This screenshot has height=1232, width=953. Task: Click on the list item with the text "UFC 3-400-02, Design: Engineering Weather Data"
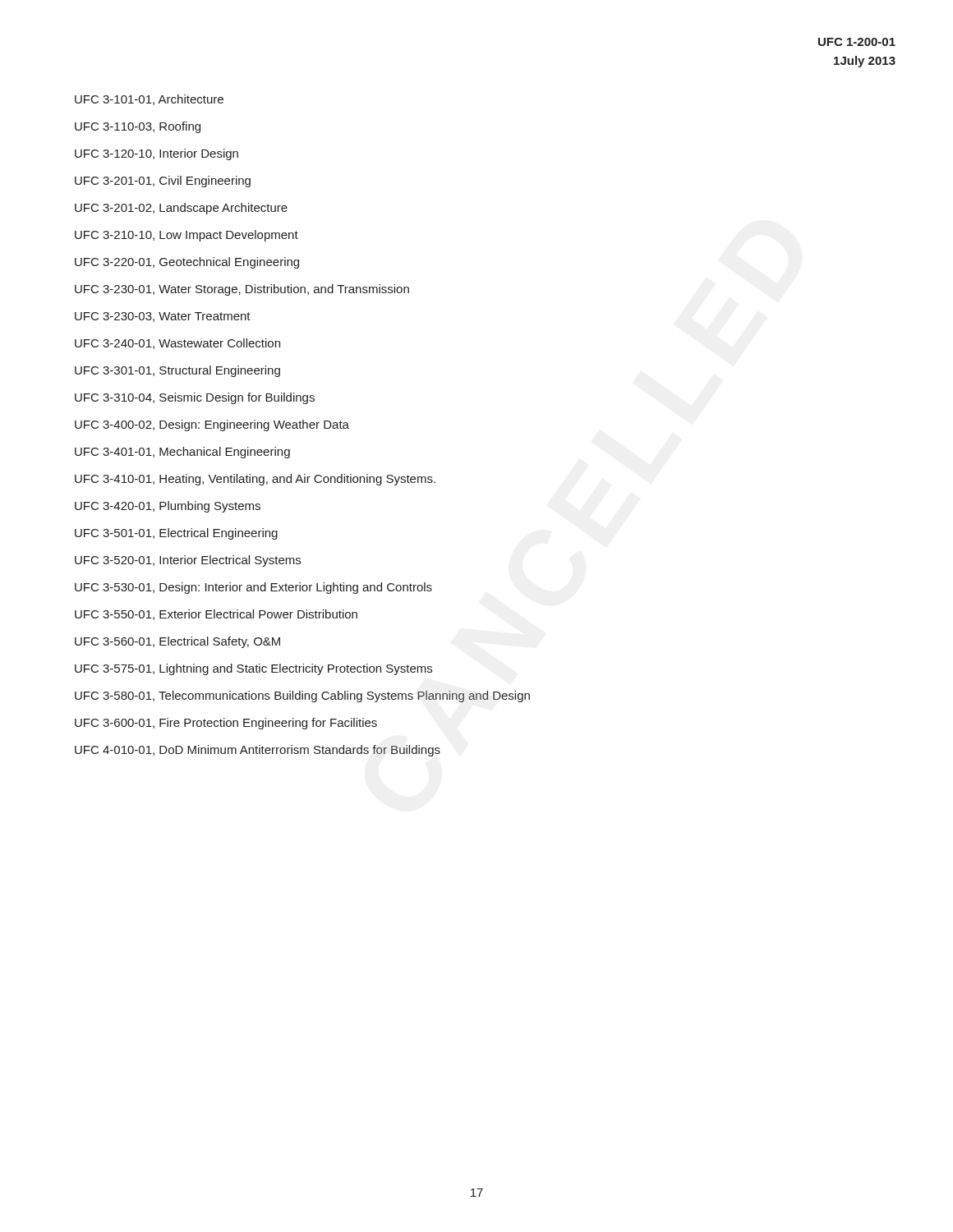[212, 424]
